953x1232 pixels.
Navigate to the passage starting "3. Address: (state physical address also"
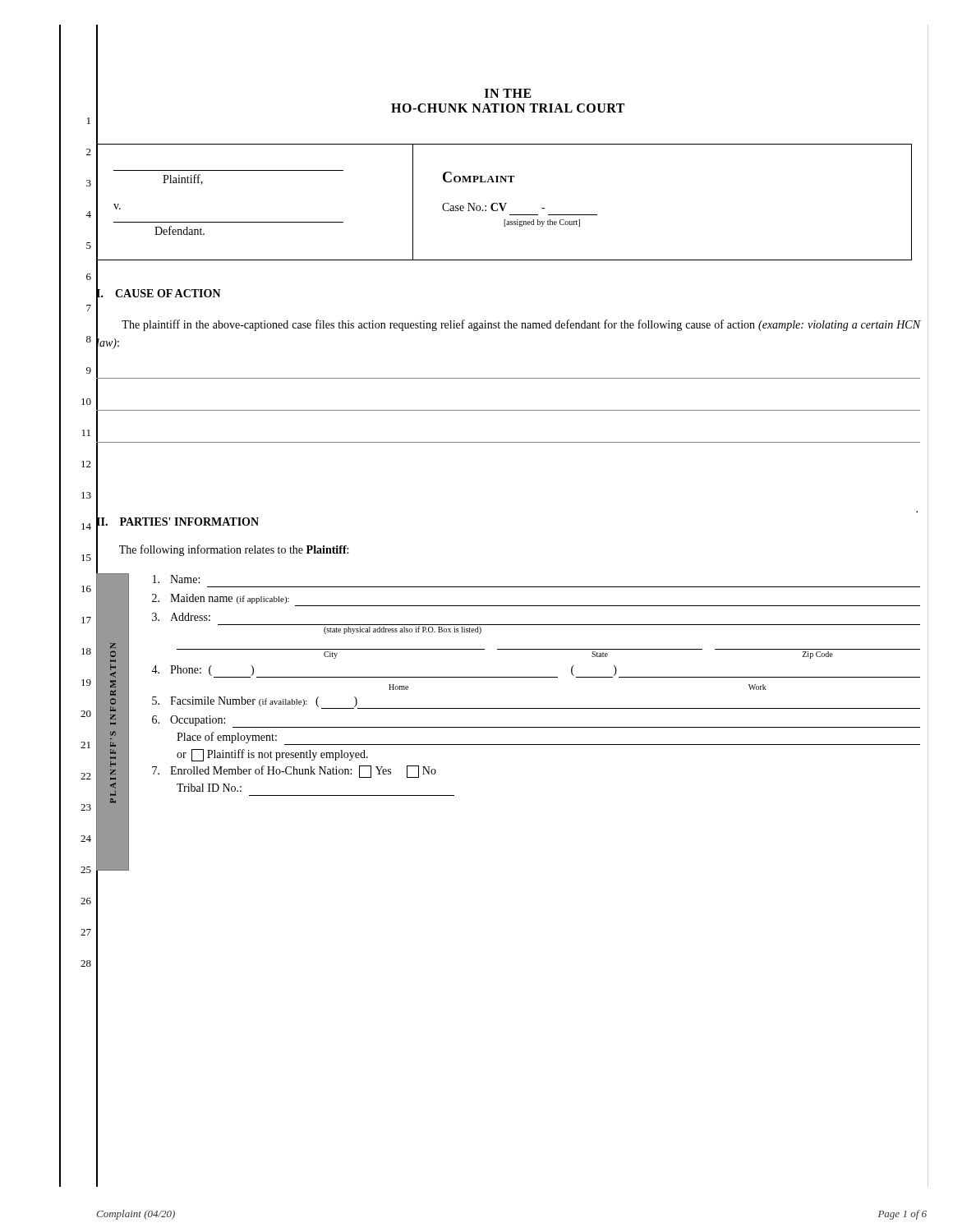click(529, 623)
